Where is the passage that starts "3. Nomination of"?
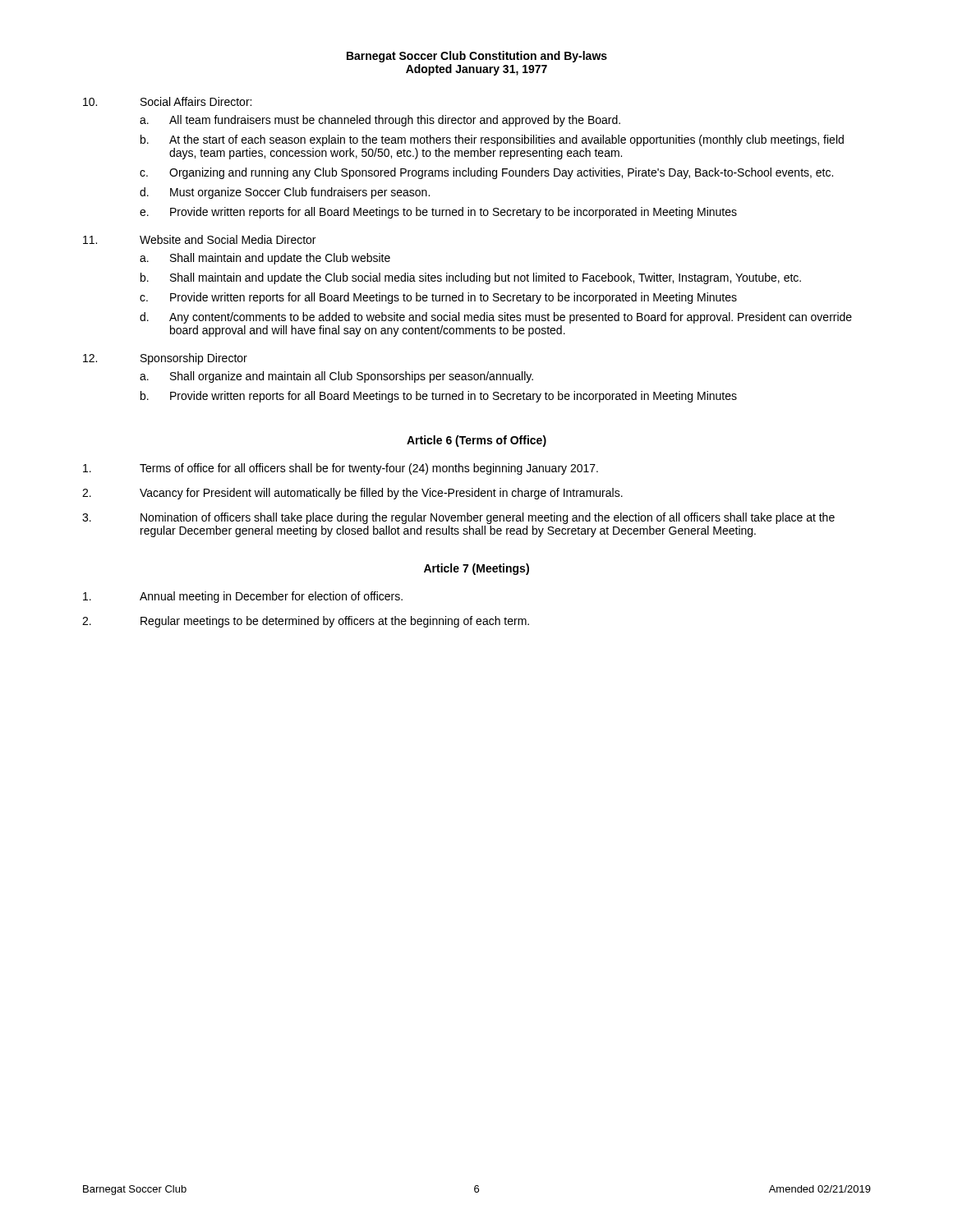This screenshot has width=953, height=1232. (x=476, y=524)
